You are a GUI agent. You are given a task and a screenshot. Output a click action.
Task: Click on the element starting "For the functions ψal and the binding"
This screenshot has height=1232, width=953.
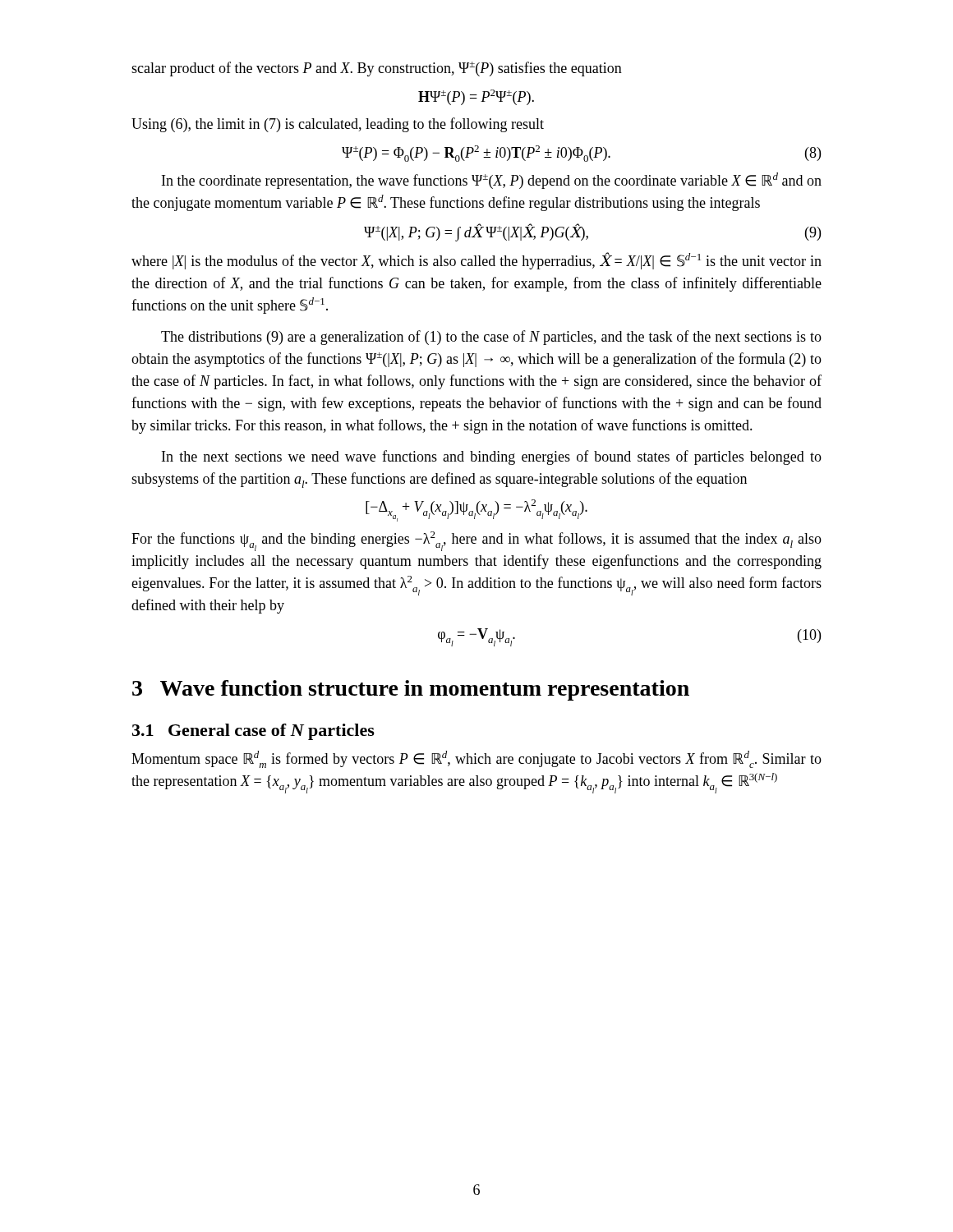[x=476, y=573]
